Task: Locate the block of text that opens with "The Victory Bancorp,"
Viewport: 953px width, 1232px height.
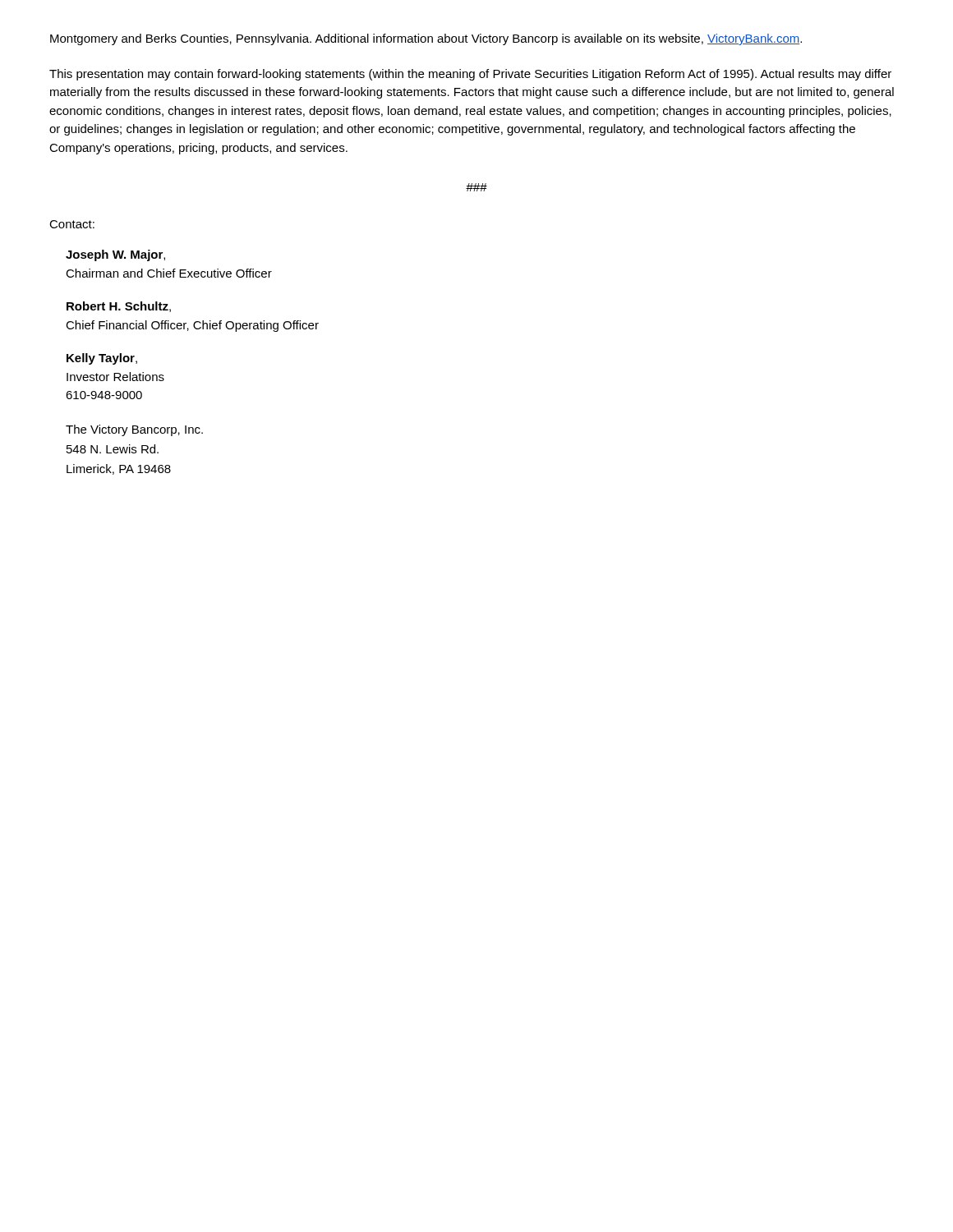Action: click(x=135, y=448)
